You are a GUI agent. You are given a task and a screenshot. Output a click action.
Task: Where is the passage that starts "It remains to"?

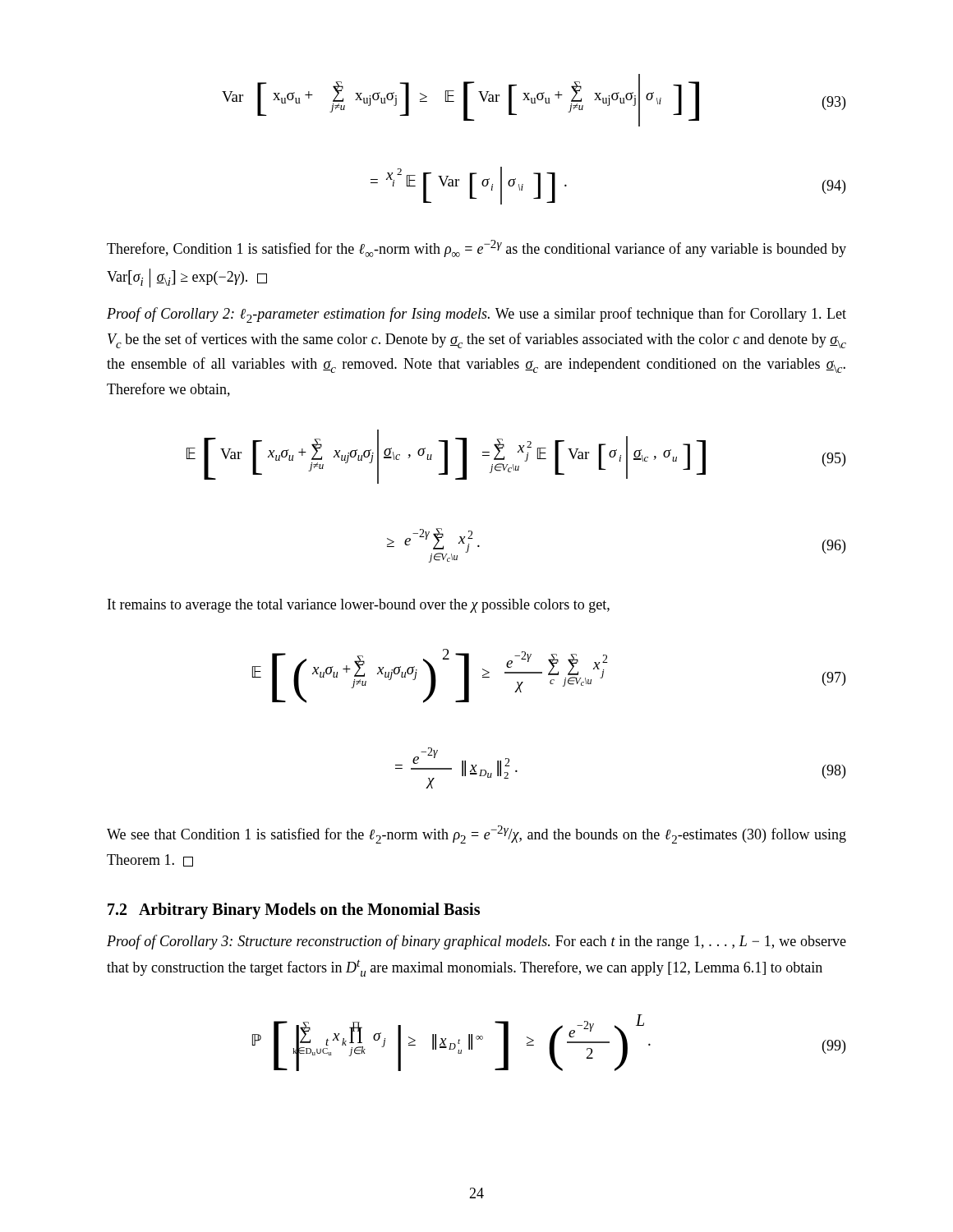click(359, 605)
